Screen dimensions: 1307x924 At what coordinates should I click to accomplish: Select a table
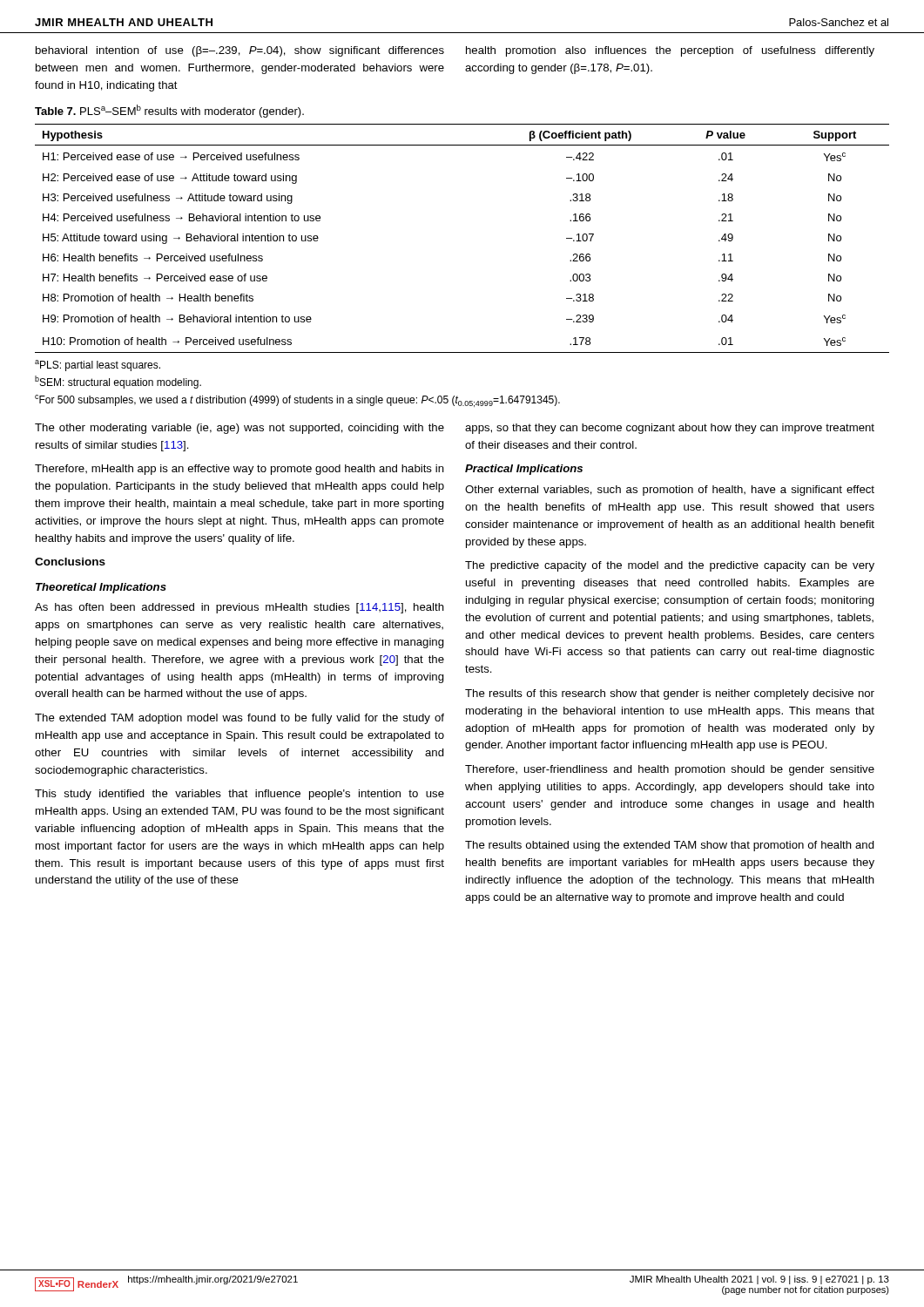click(462, 238)
